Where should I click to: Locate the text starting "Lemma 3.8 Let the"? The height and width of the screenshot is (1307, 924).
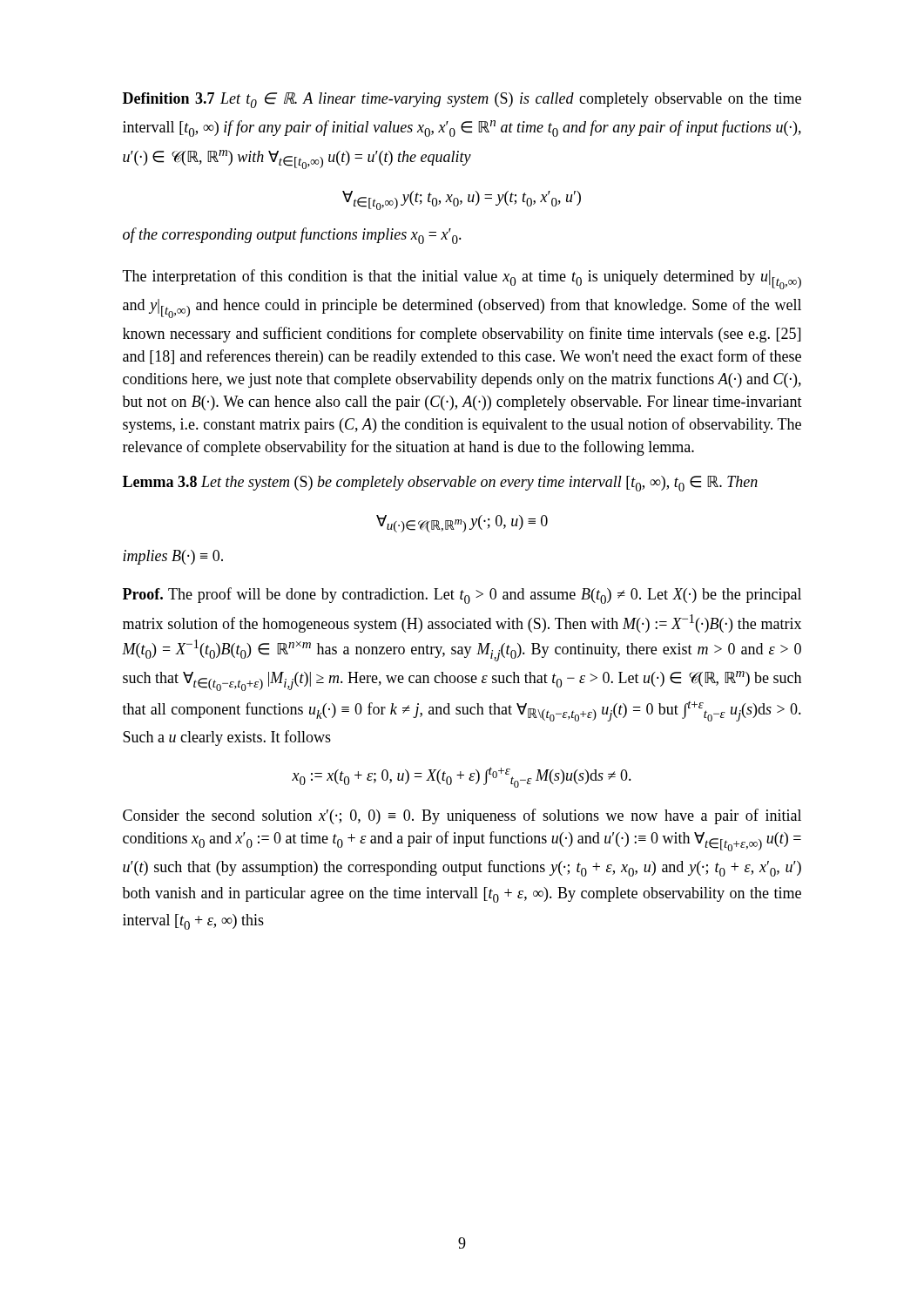pos(462,484)
